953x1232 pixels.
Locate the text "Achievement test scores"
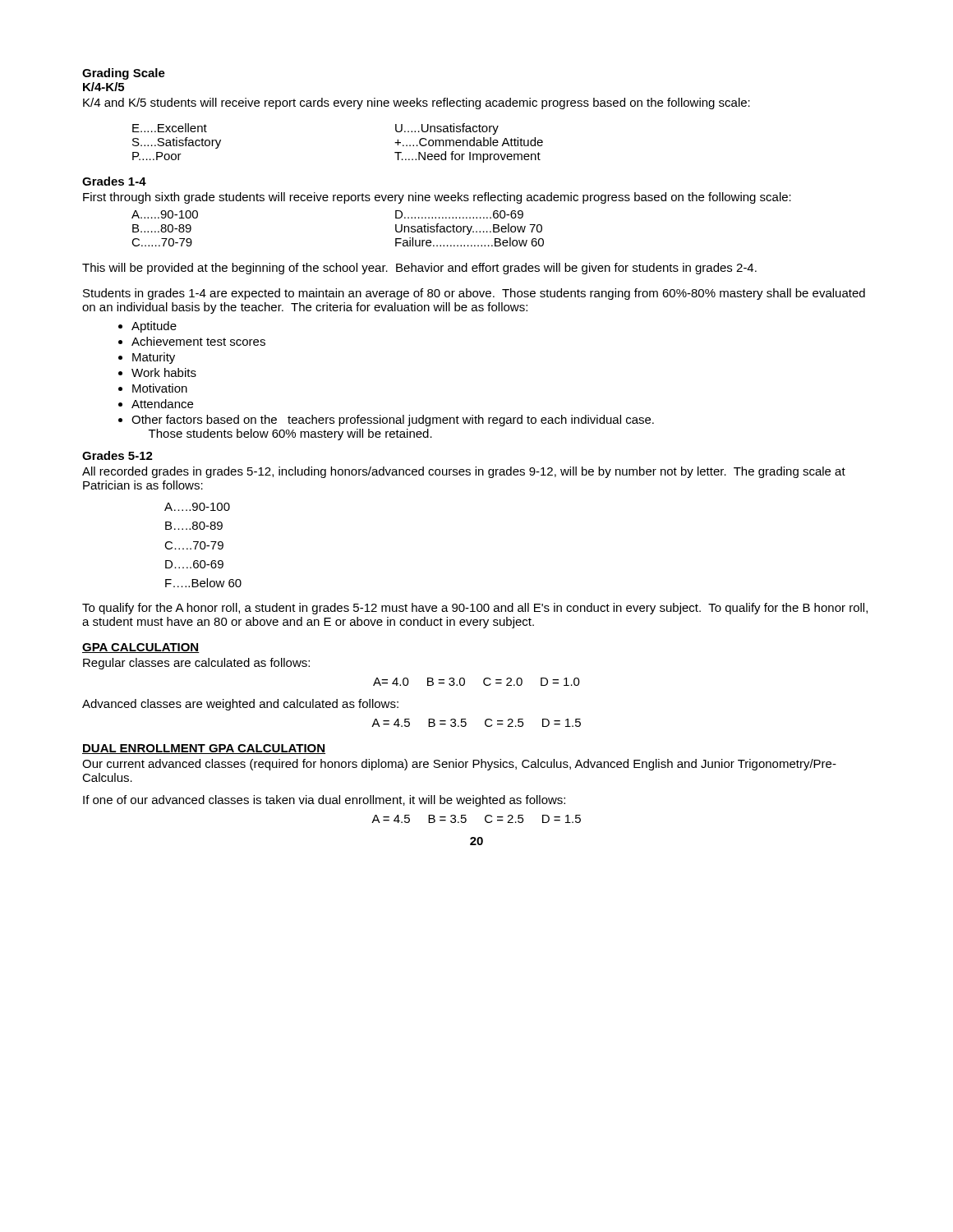coord(199,341)
